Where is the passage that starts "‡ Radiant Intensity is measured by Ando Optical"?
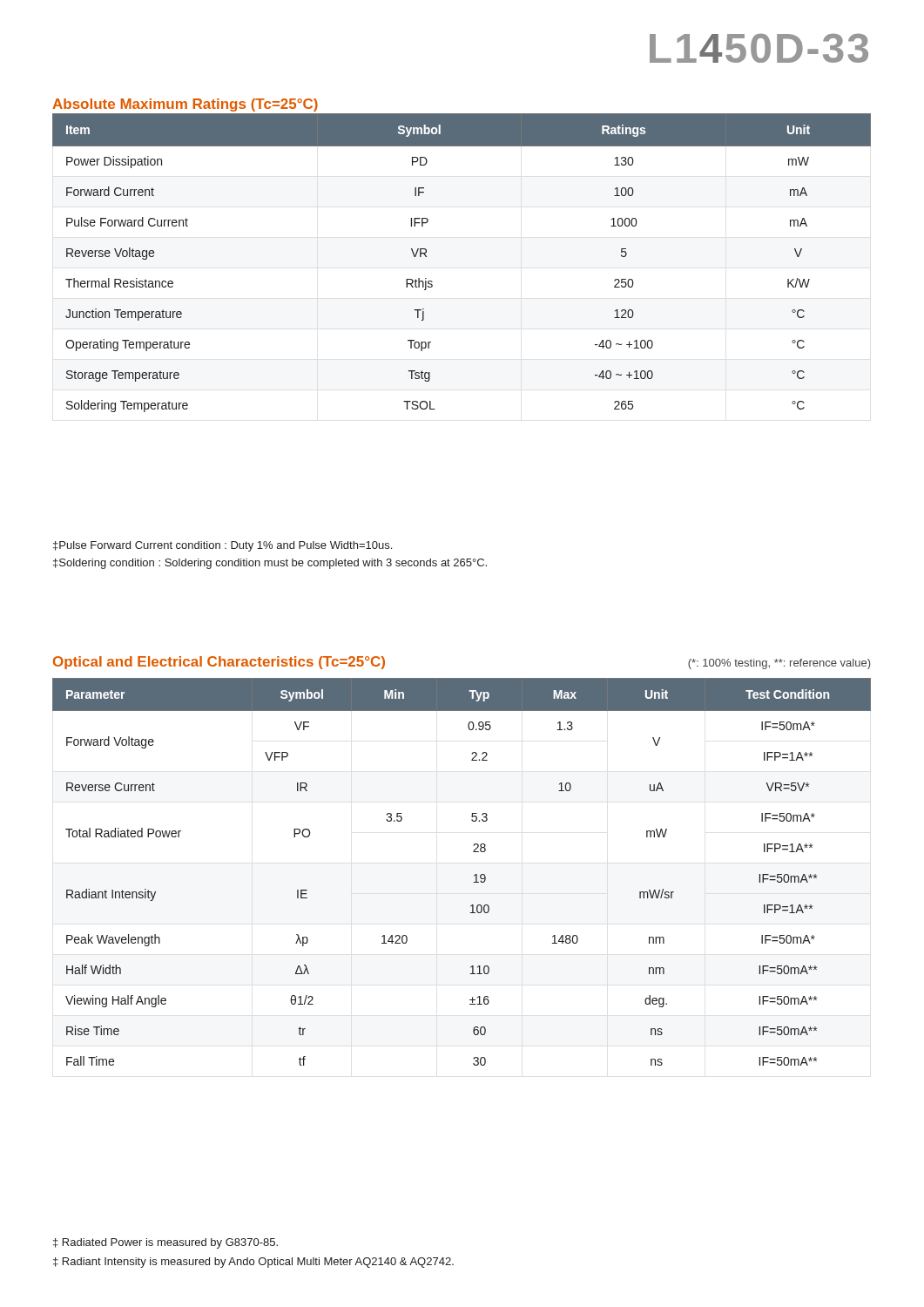 tap(253, 1261)
